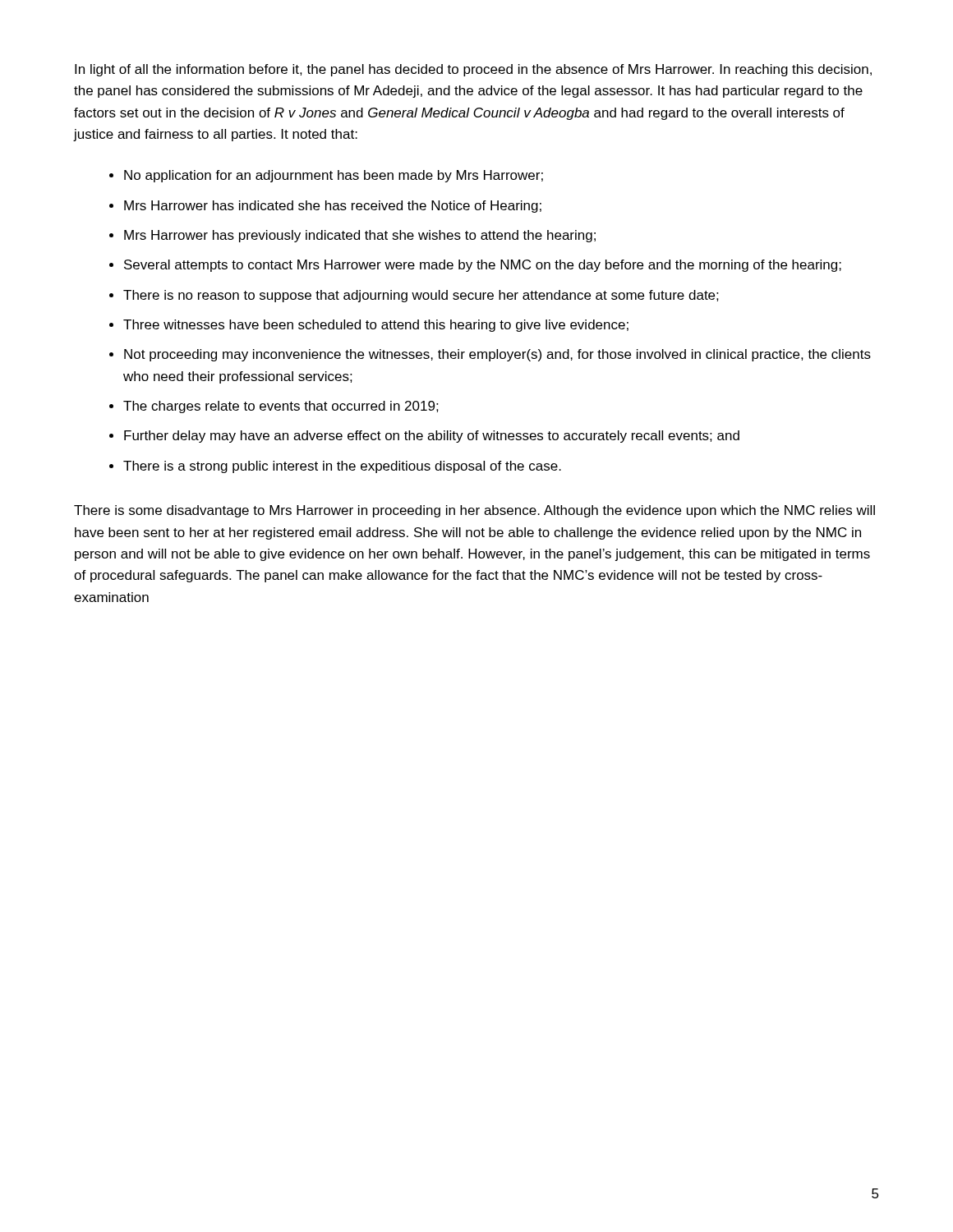Click on the text starting "There is some disadvantage to Mrs Harrower in"
Viewport: 953px width, 1232px height.
pos(476,554)
